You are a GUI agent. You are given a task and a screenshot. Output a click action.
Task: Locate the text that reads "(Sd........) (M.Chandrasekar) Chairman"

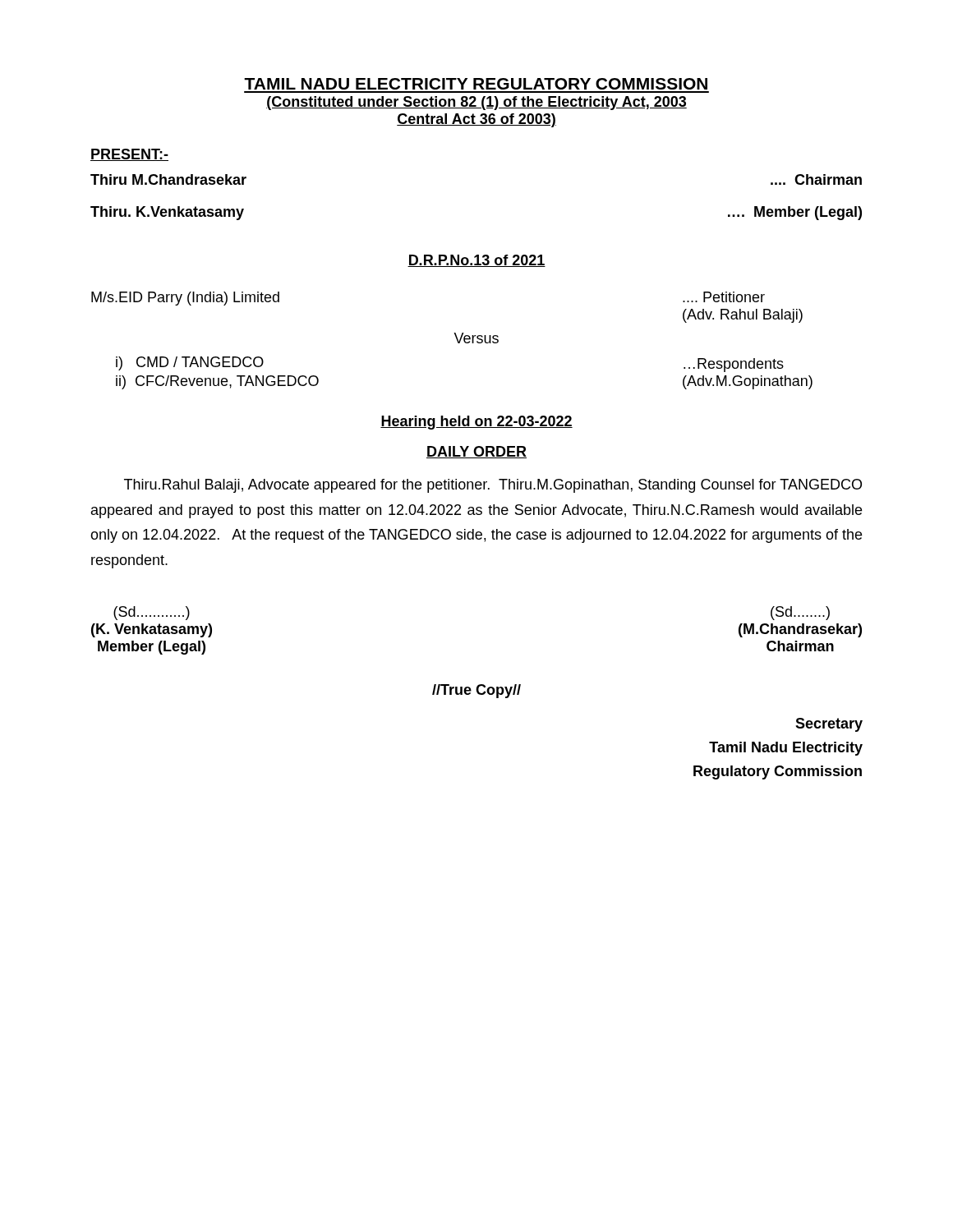[x=800, y=629]
